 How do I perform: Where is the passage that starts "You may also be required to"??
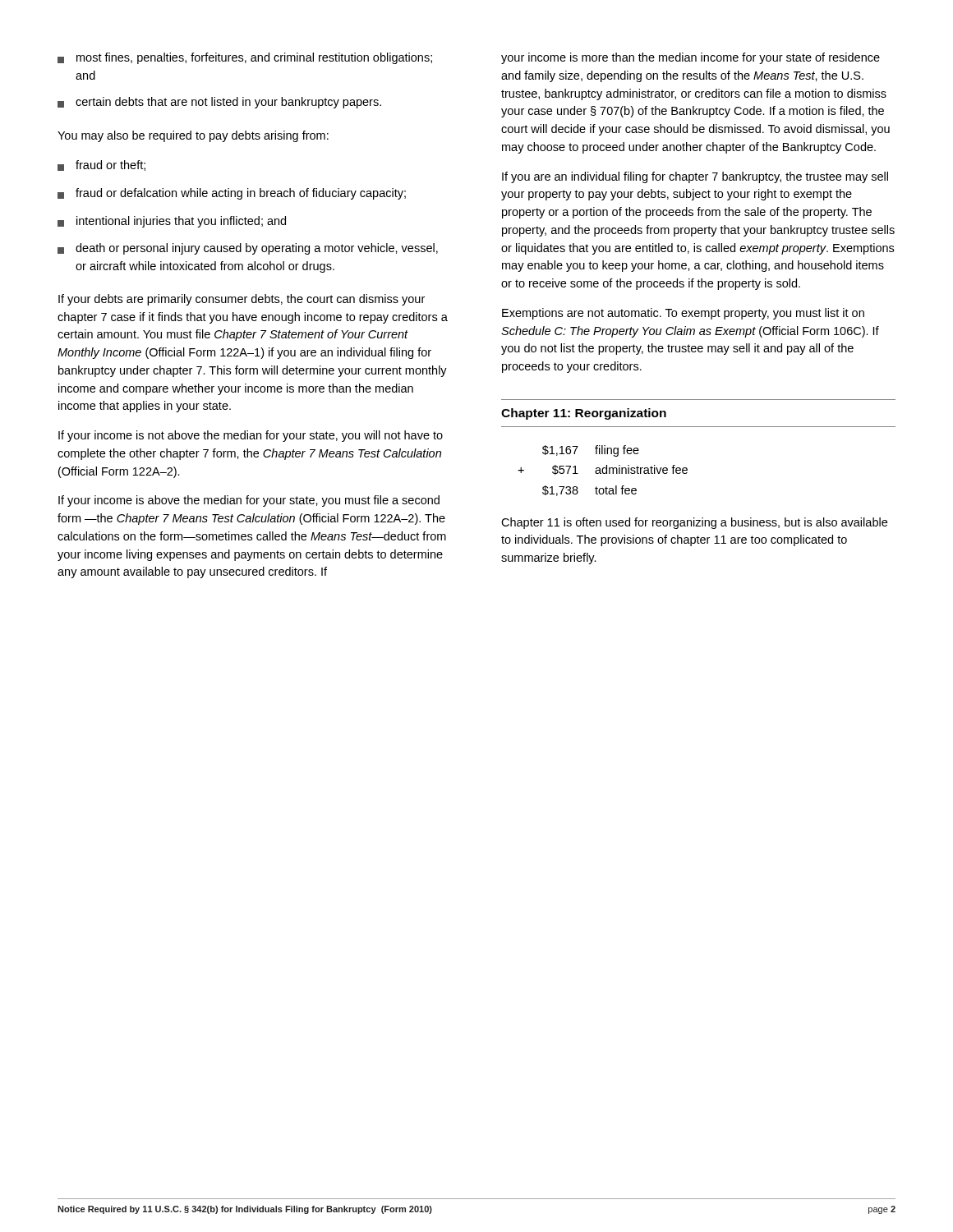[x=193, y=136]
